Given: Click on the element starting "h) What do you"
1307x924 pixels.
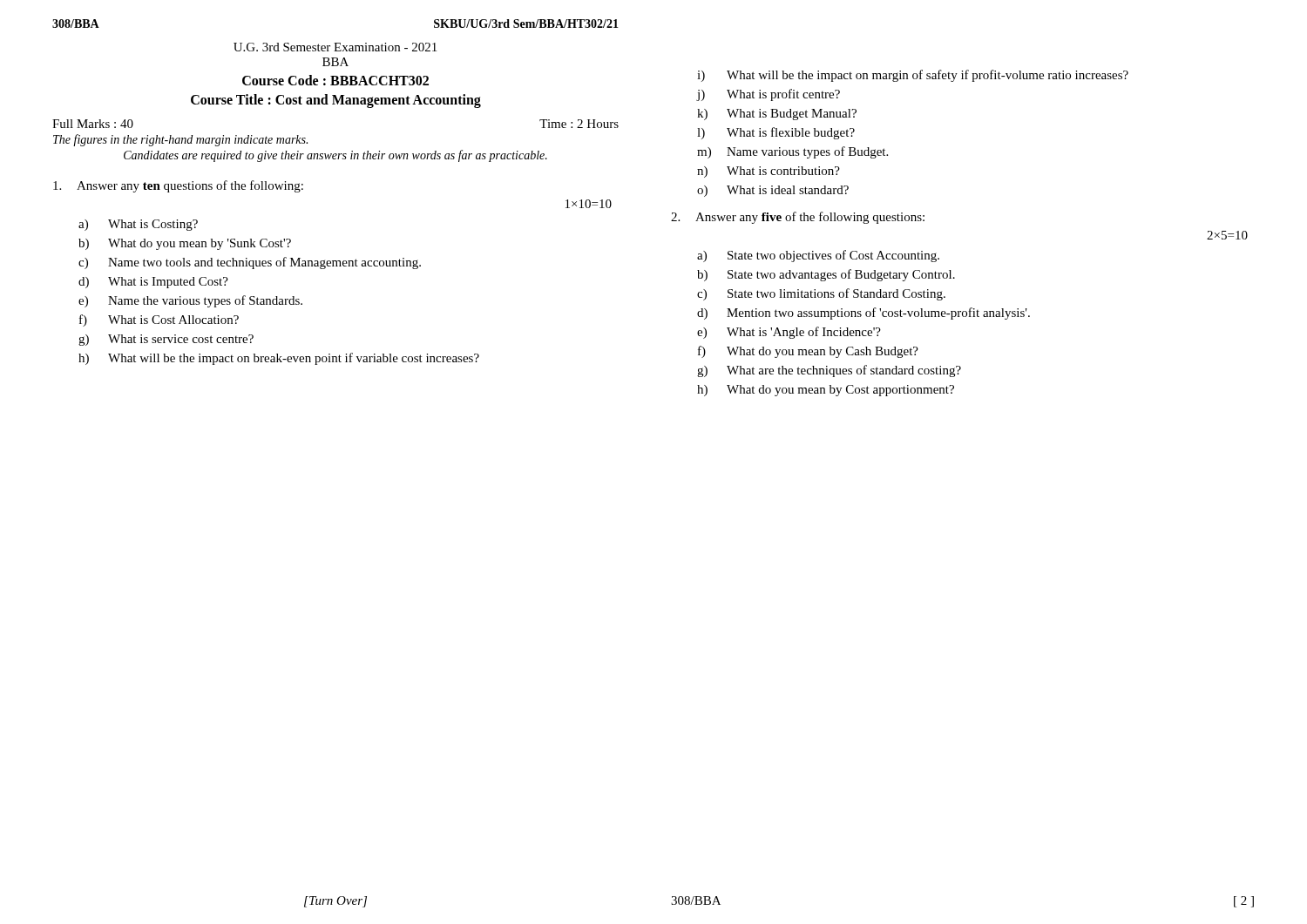Looking at the screenshot, I should [x=826, y=391].
